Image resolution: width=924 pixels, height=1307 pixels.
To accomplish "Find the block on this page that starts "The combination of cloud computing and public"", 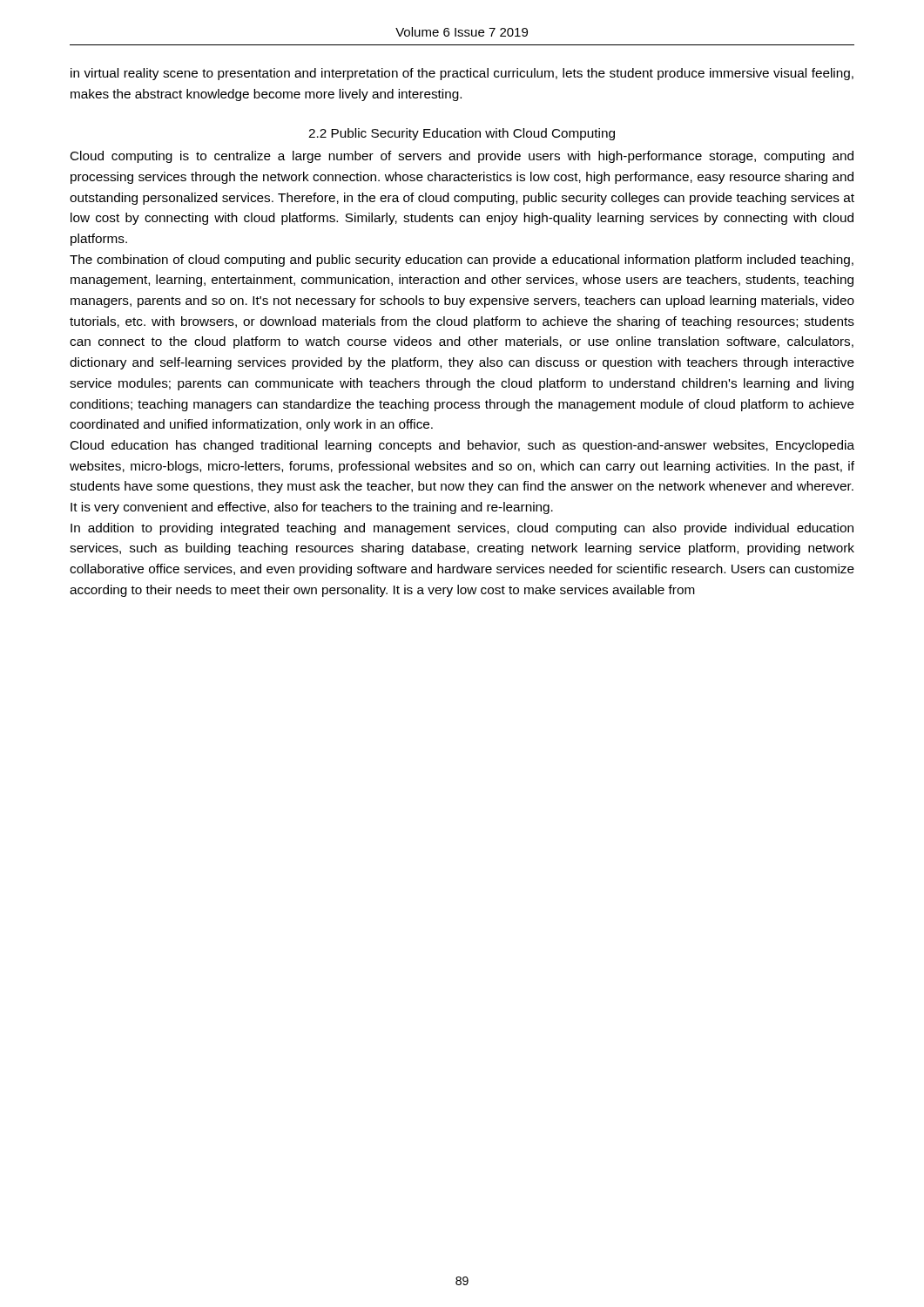I will [x=462, y=342].
